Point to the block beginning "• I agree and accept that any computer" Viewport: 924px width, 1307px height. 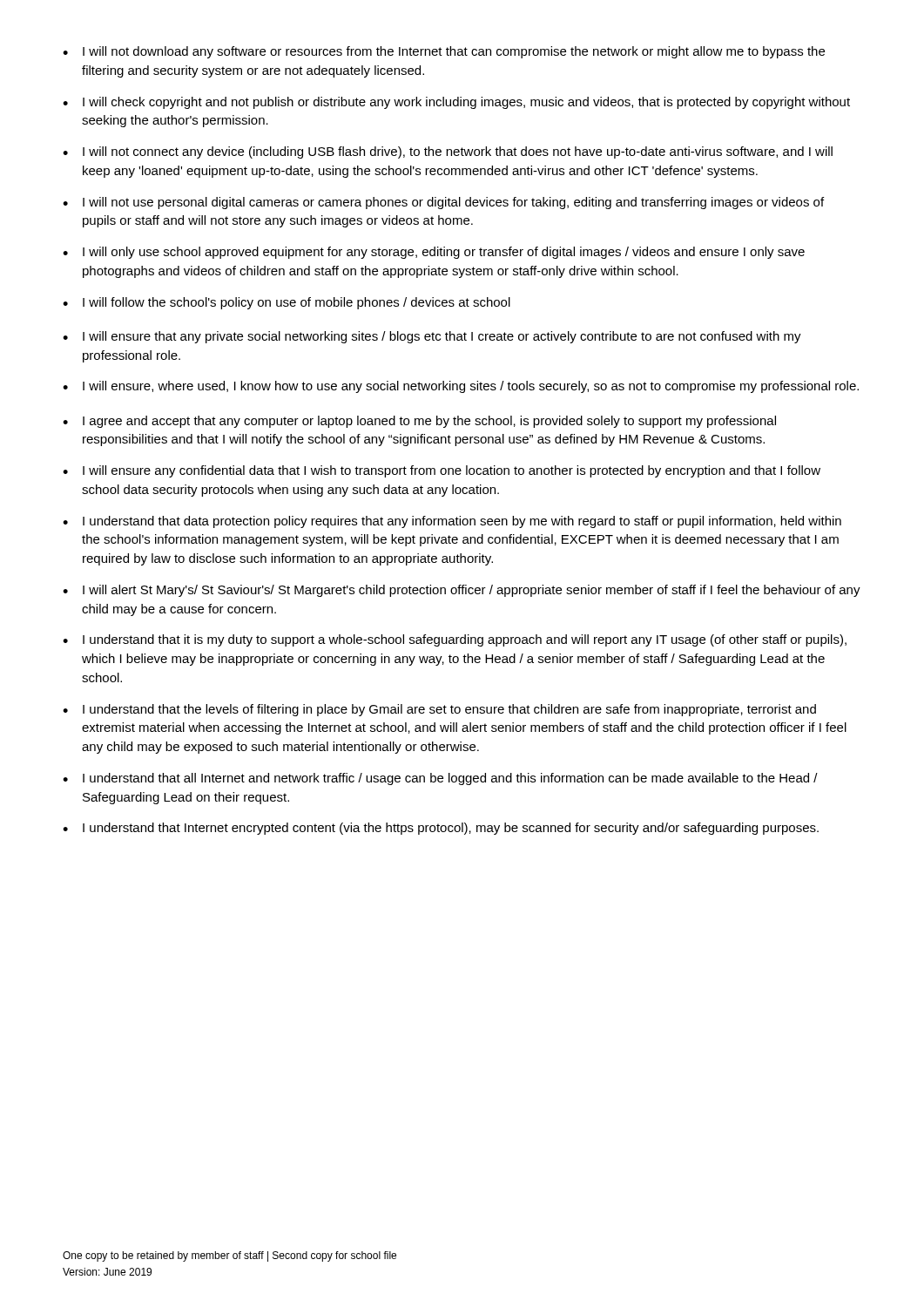pos(462,430)
